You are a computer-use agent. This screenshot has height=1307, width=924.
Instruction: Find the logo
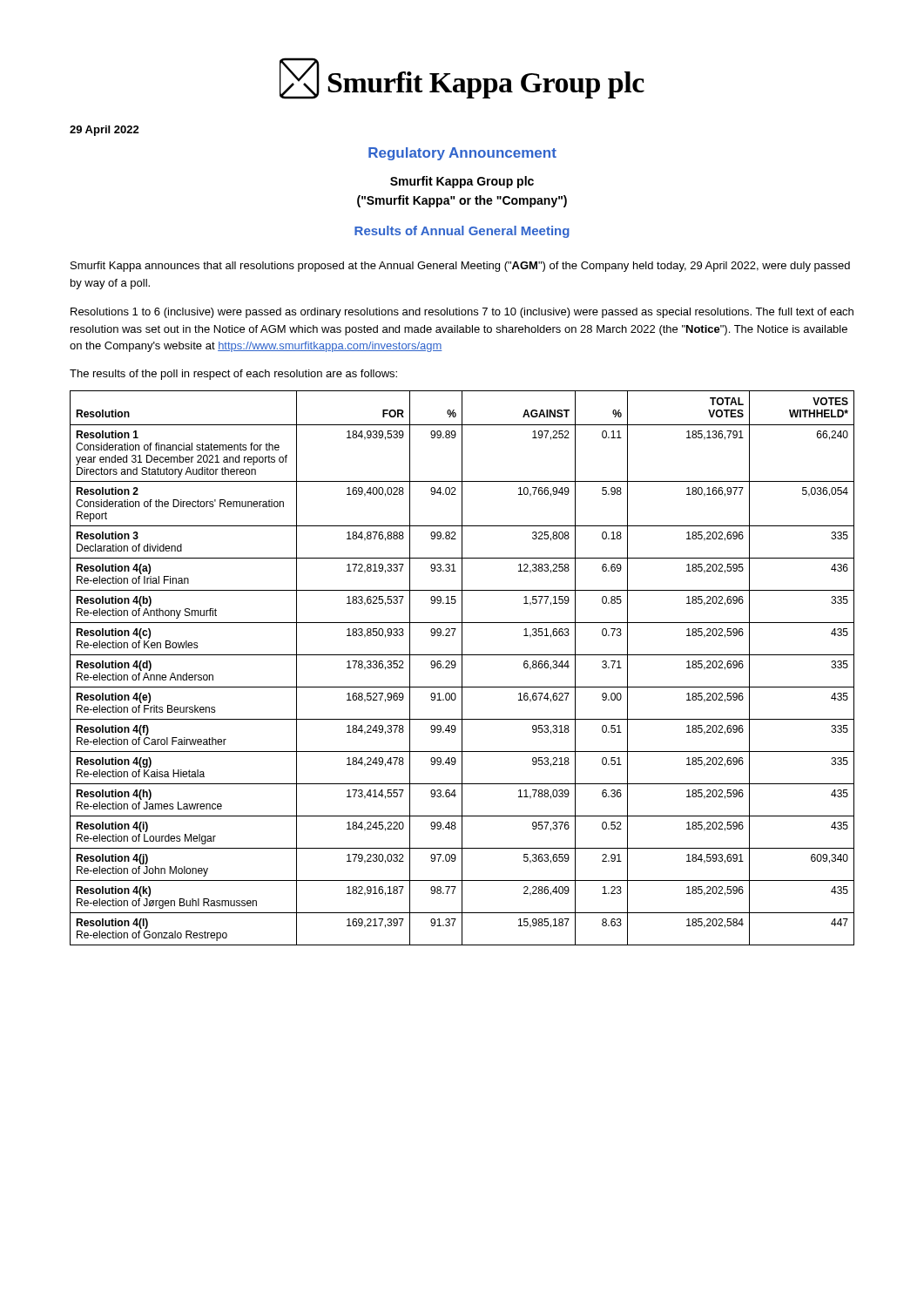tap(462, 80)
